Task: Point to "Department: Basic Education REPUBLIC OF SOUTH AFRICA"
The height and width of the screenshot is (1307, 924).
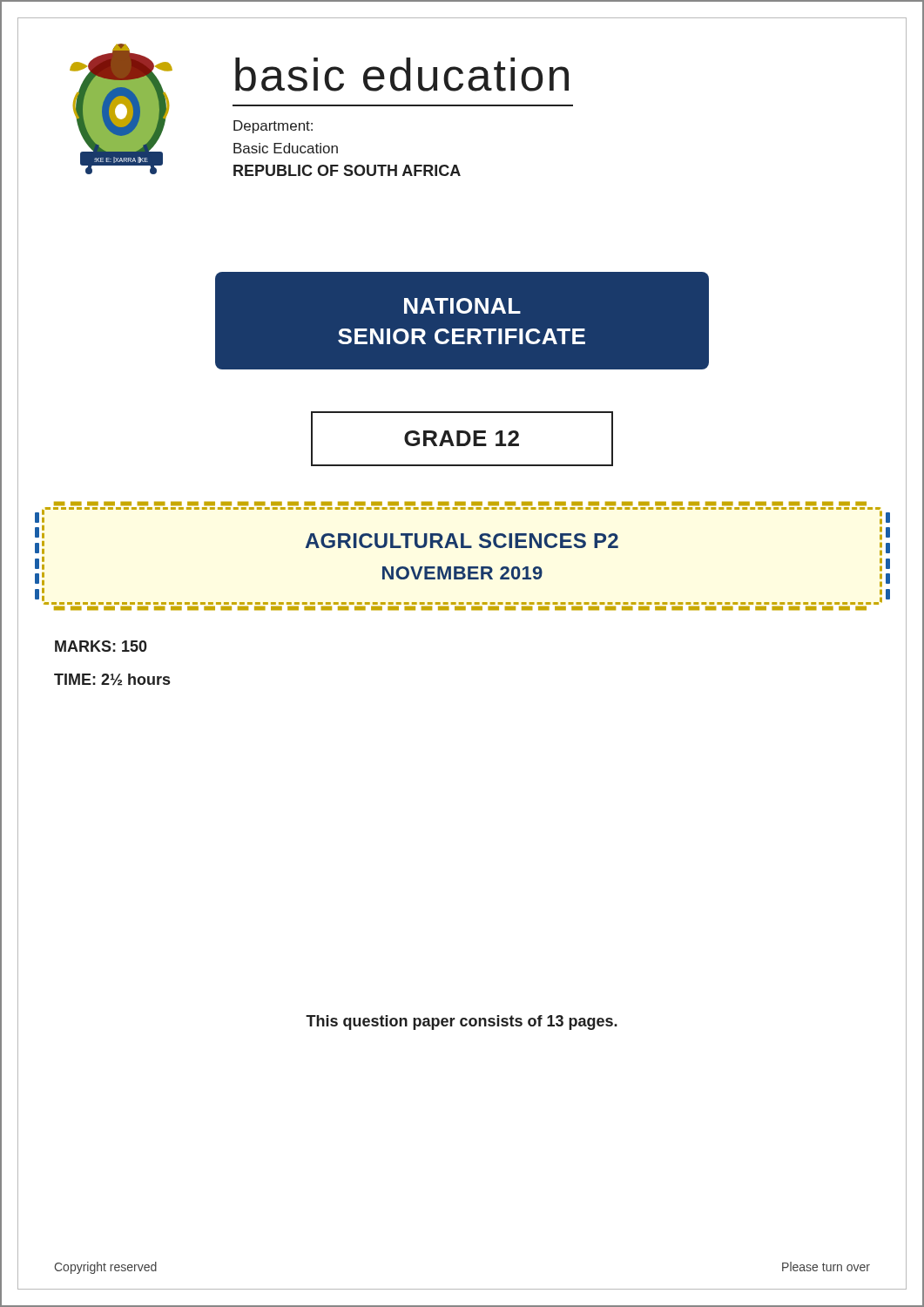Action: [347, 149]
